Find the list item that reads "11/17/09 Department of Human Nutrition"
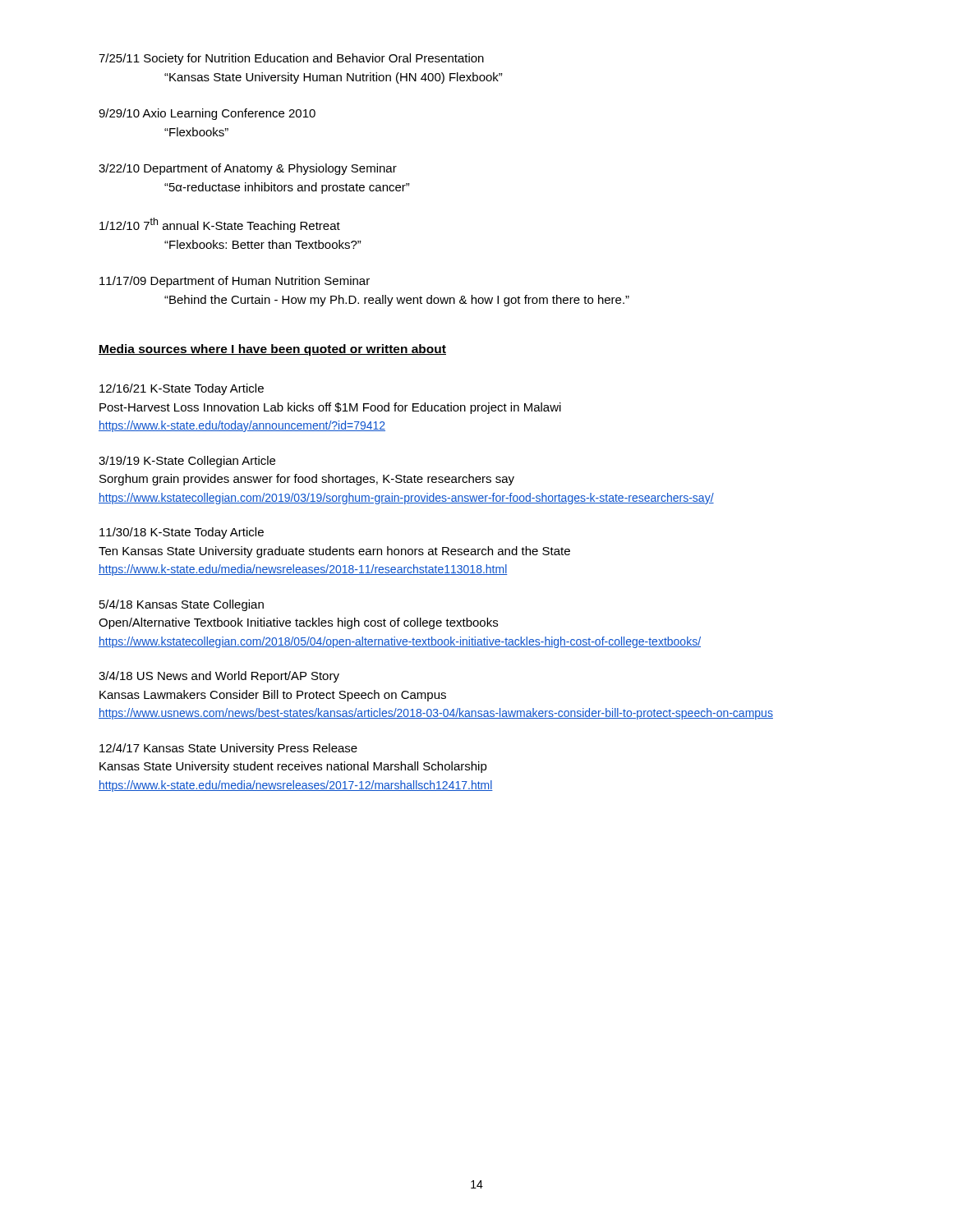The height and width of the screenshot is (1232, 953). (476, 290)
